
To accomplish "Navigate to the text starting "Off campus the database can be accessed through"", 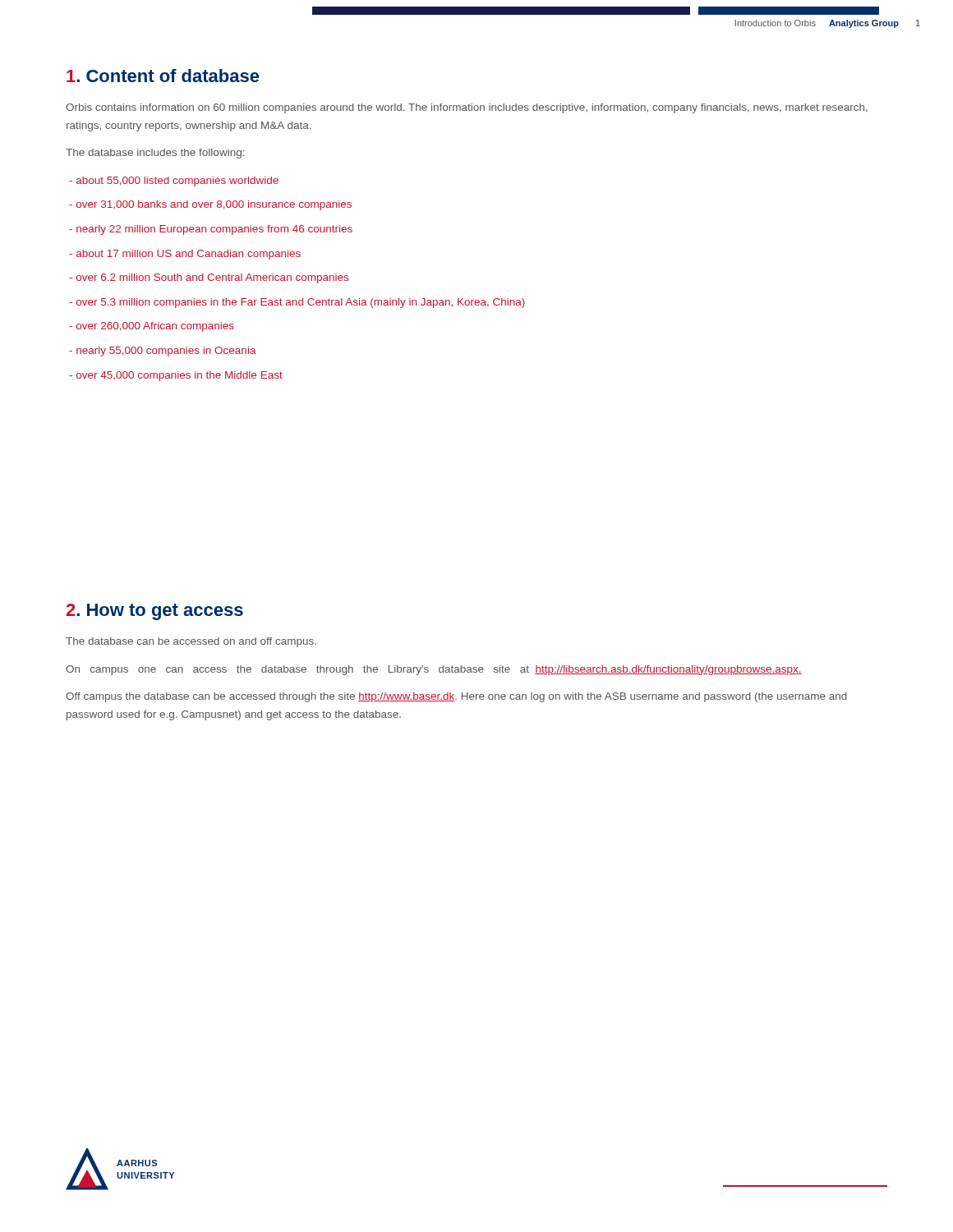I will tap(457, 705).
